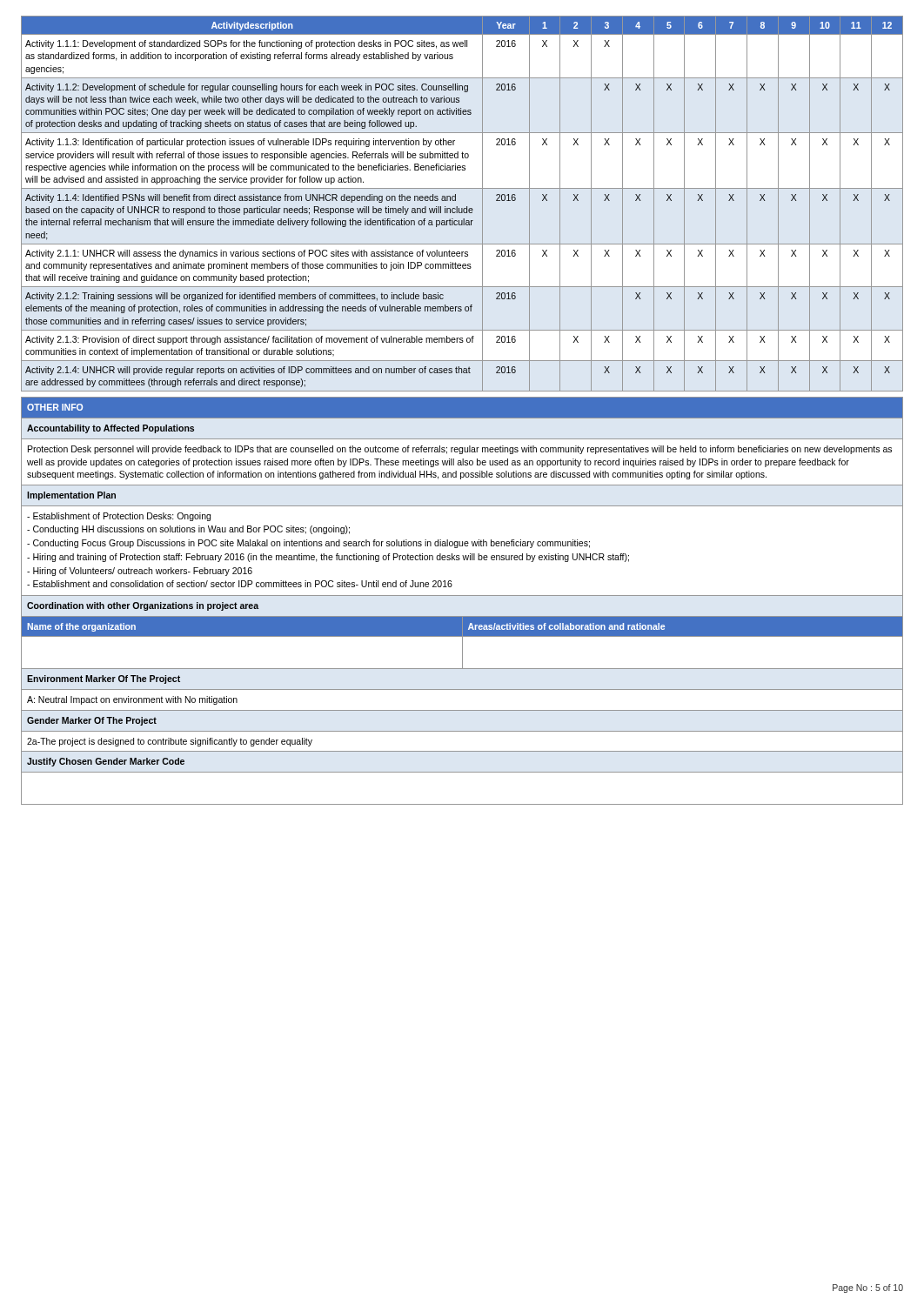
Task: Point to the region starting "Hiring and training of"
Action: point(328,557)
